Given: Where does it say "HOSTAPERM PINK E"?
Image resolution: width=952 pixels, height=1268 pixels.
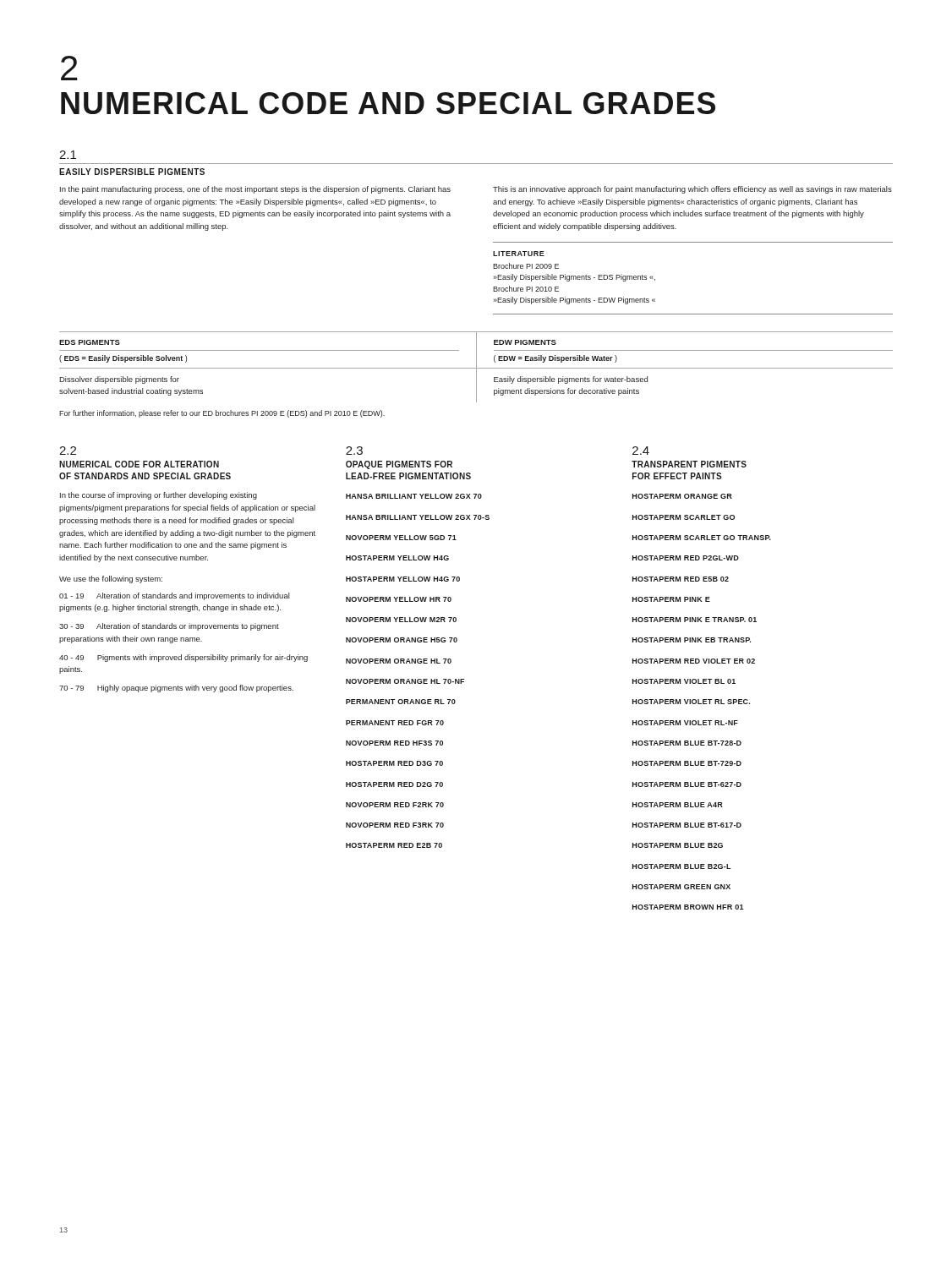Looking at the screenshot, I should [x=671, y=599].
